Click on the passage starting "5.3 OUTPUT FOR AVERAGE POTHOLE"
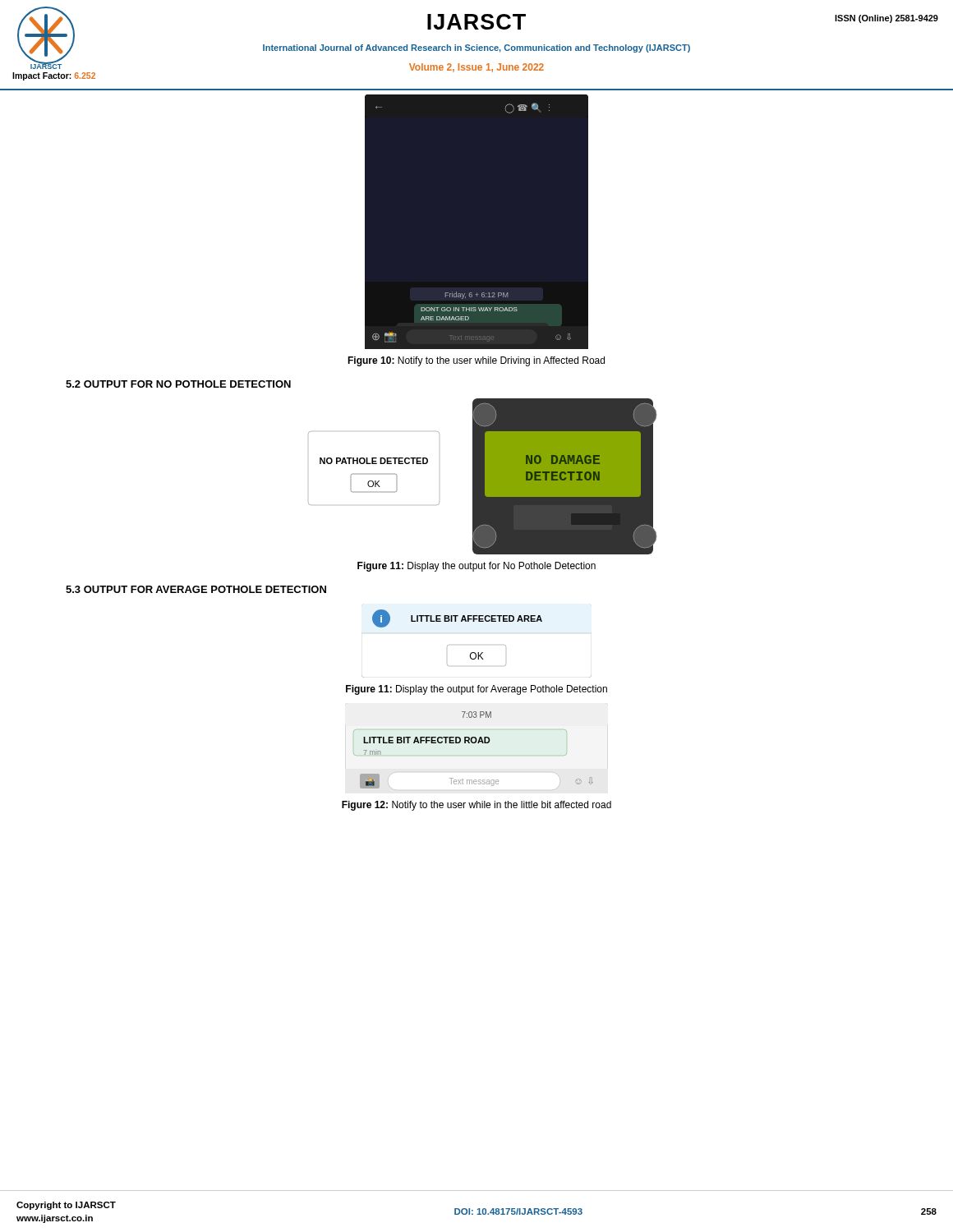The height and width of the screenshot is (1232, 953). (x=196, y=589)
